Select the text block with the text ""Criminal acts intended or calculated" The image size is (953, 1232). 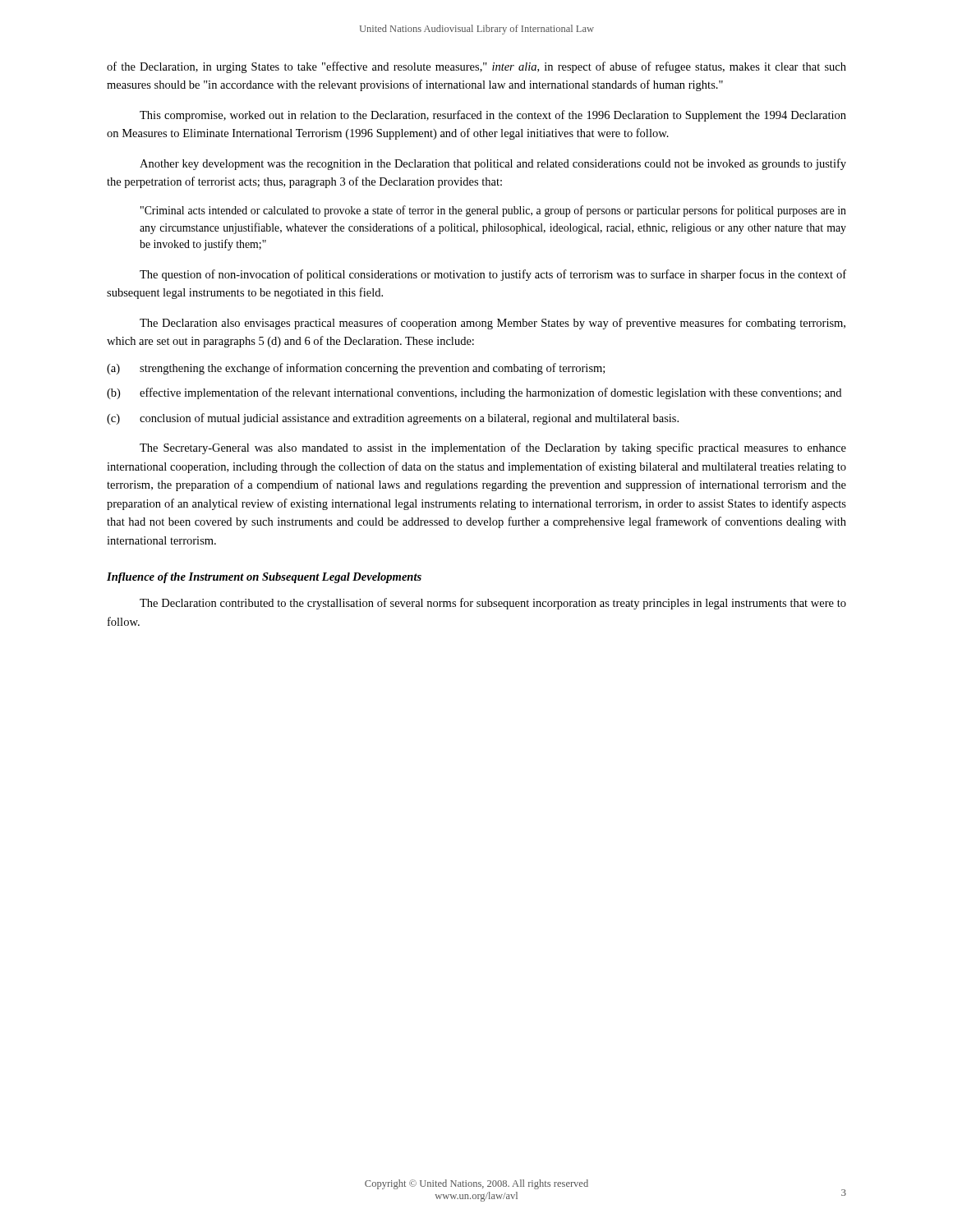493,228
